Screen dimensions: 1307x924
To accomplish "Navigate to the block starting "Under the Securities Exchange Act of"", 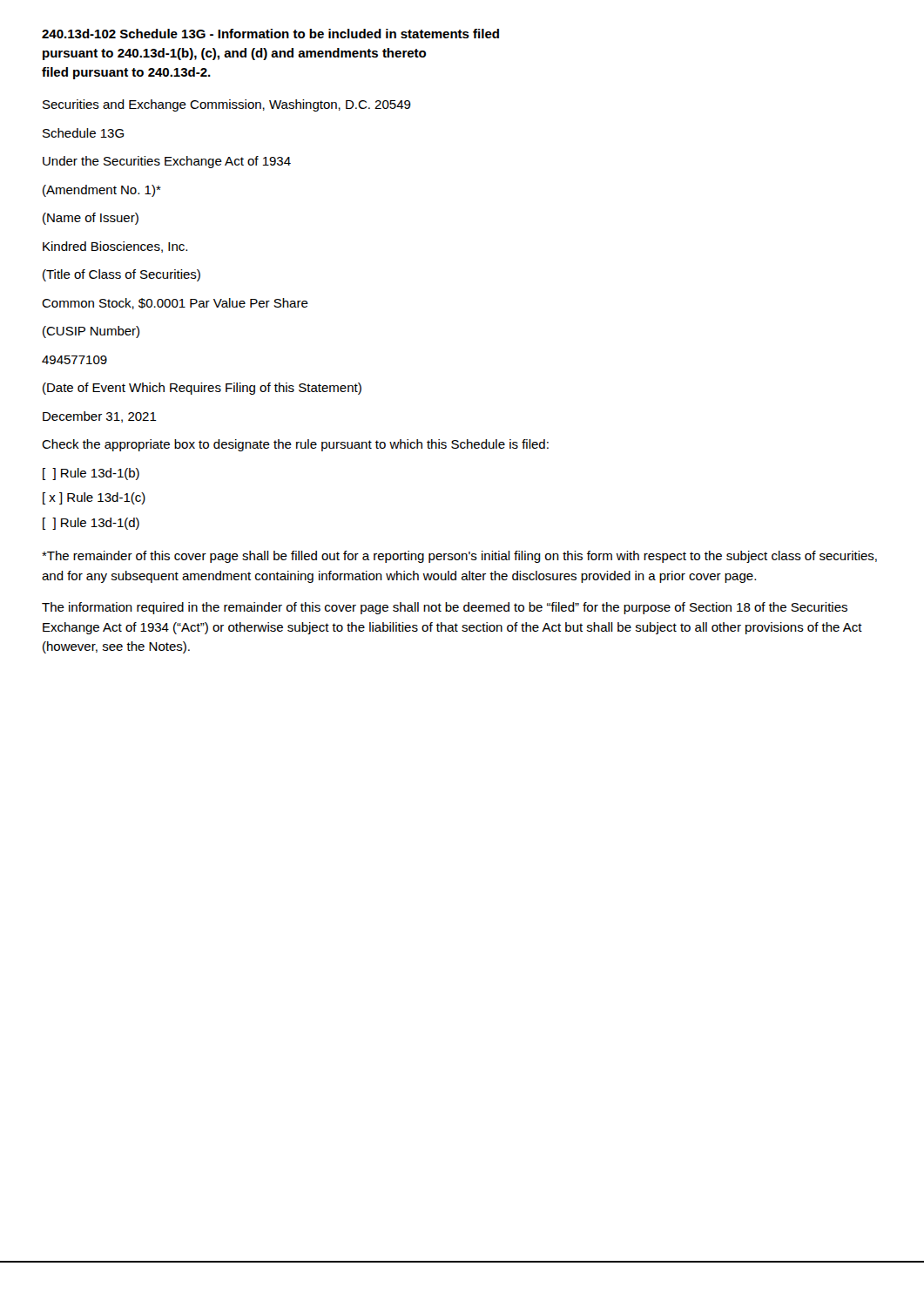I will pos(166,161).
